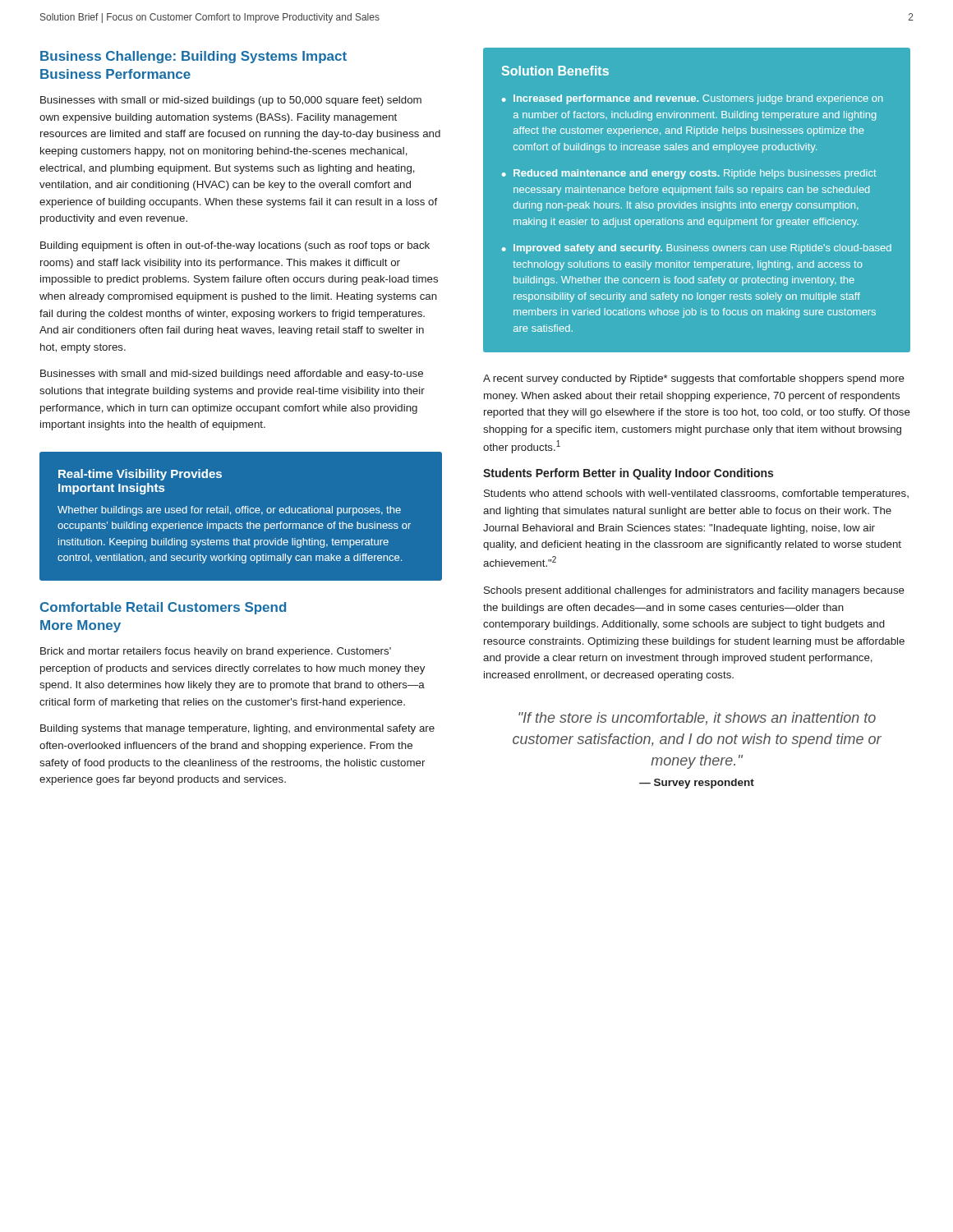Navigate to the text block starting "Building equipment is often in out-of-the-way"
Image resolution: width=953 pixels, height=1232 pixels.
point(239,296)
